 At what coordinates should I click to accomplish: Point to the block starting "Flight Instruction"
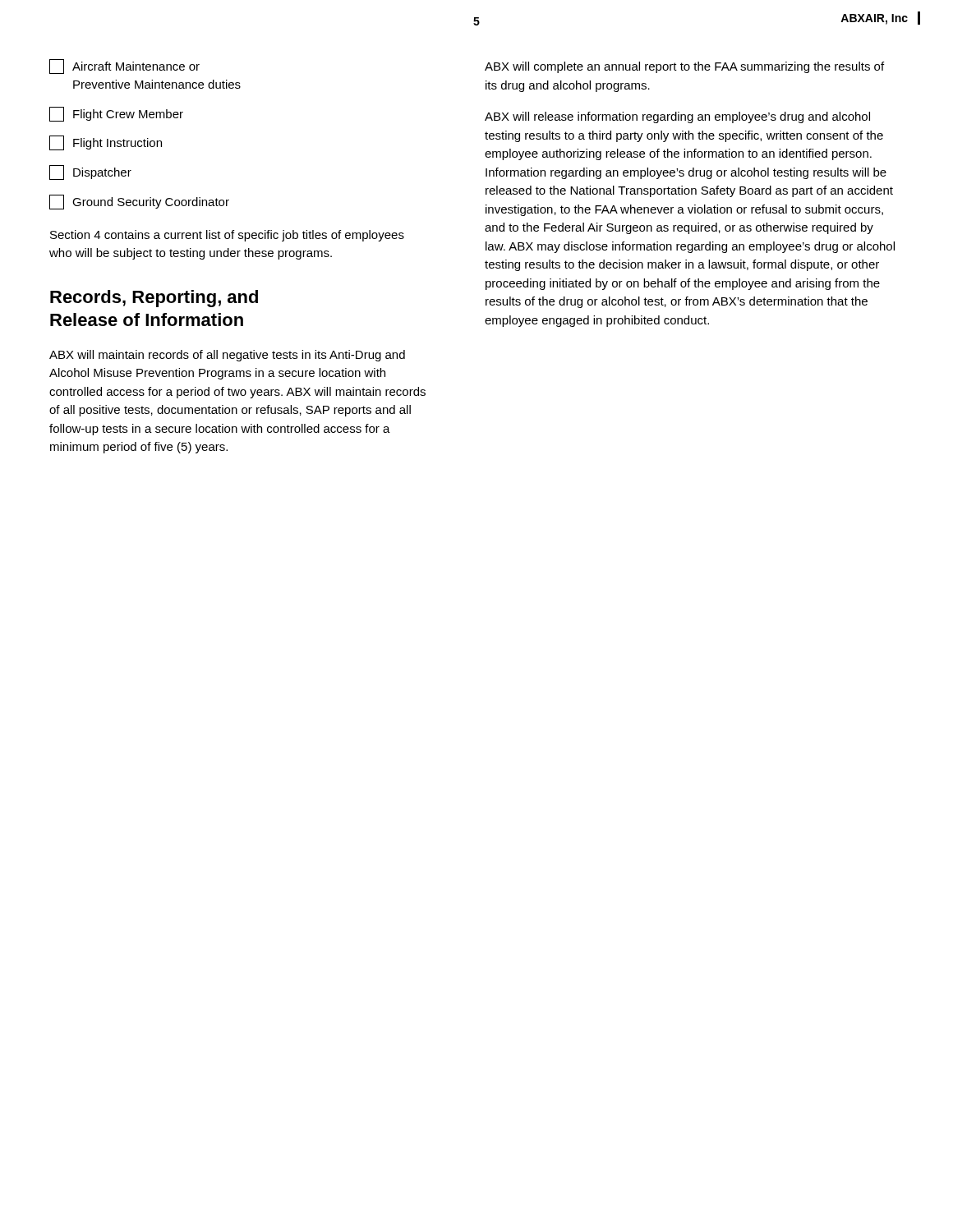point(106,143)
